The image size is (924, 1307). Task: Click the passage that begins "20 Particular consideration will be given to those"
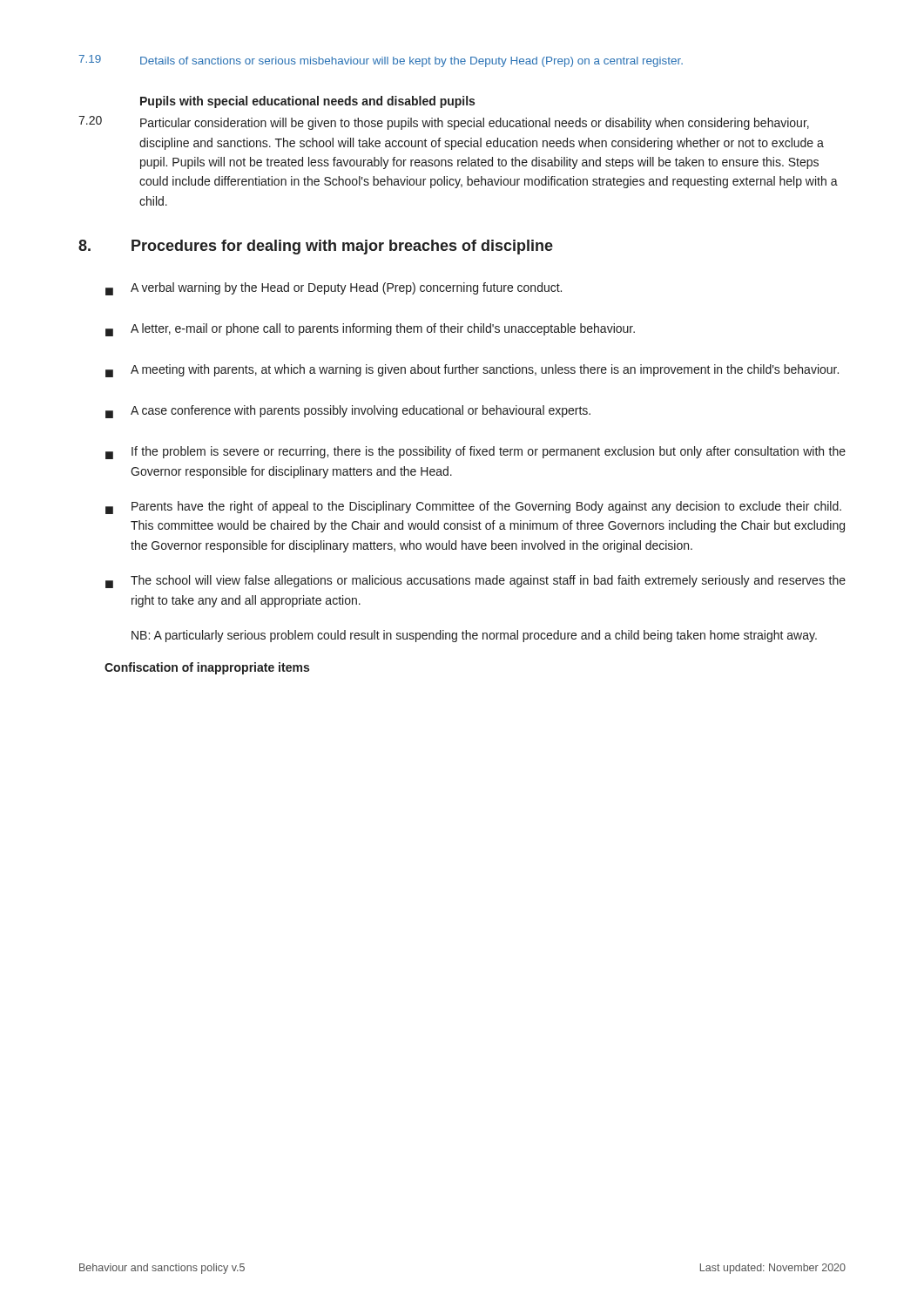(x=462, y=162)
